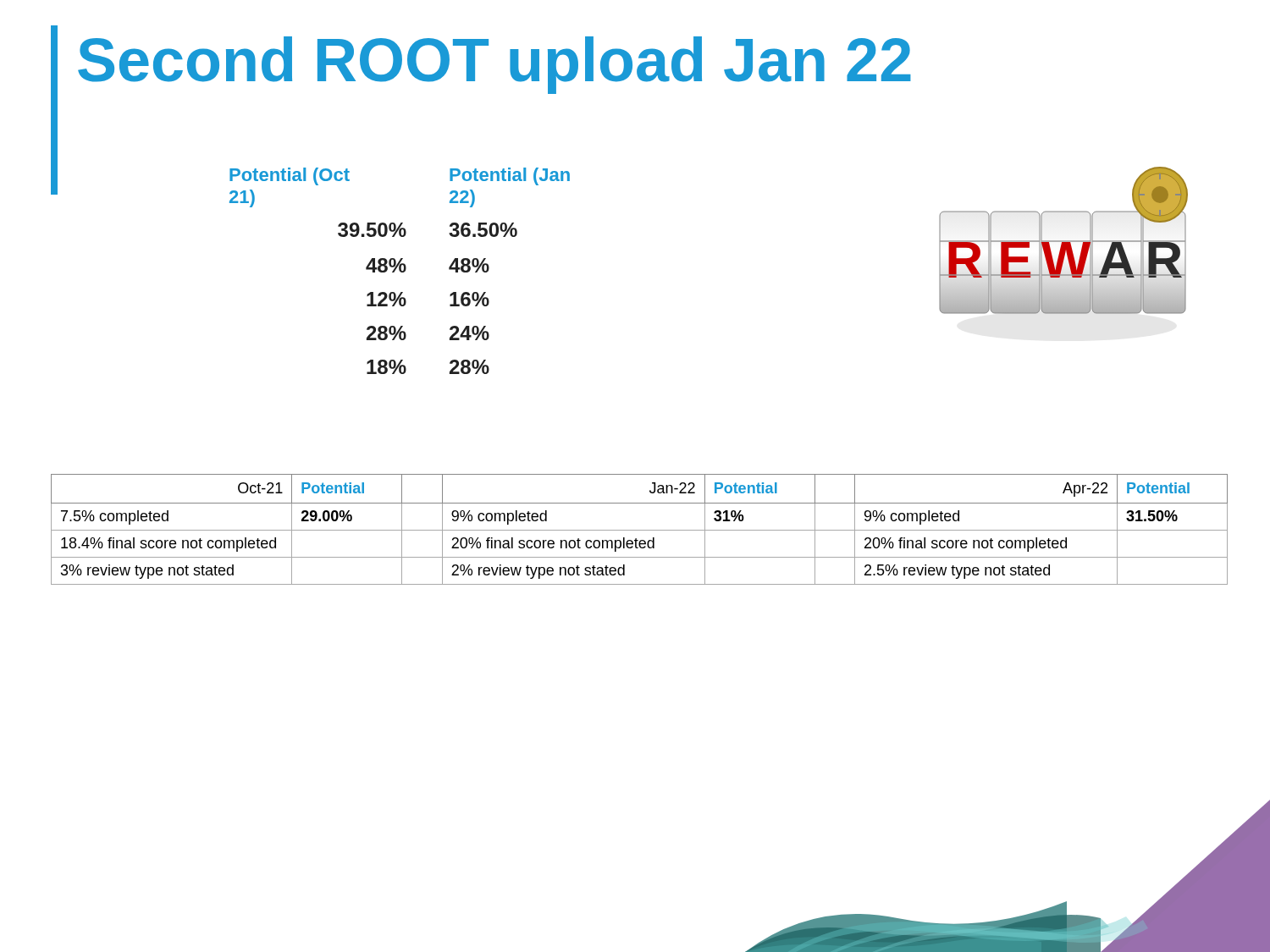The image size is (1270, 952).
Task: Select the table that reads "Potential (Oct 21)"
Action: [461, 273]
